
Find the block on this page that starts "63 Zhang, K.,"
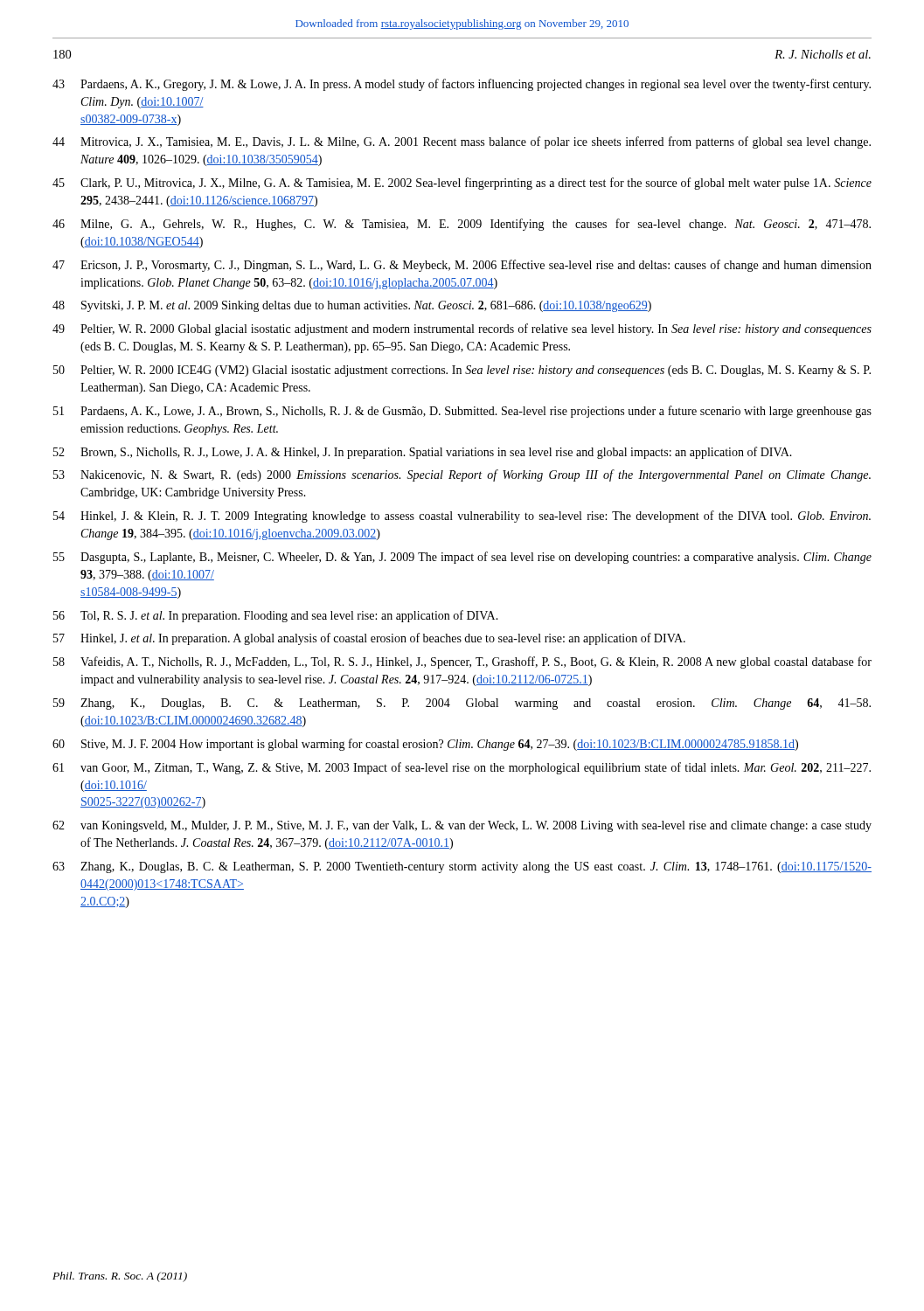pyautogui.click(x=462, y=867)
